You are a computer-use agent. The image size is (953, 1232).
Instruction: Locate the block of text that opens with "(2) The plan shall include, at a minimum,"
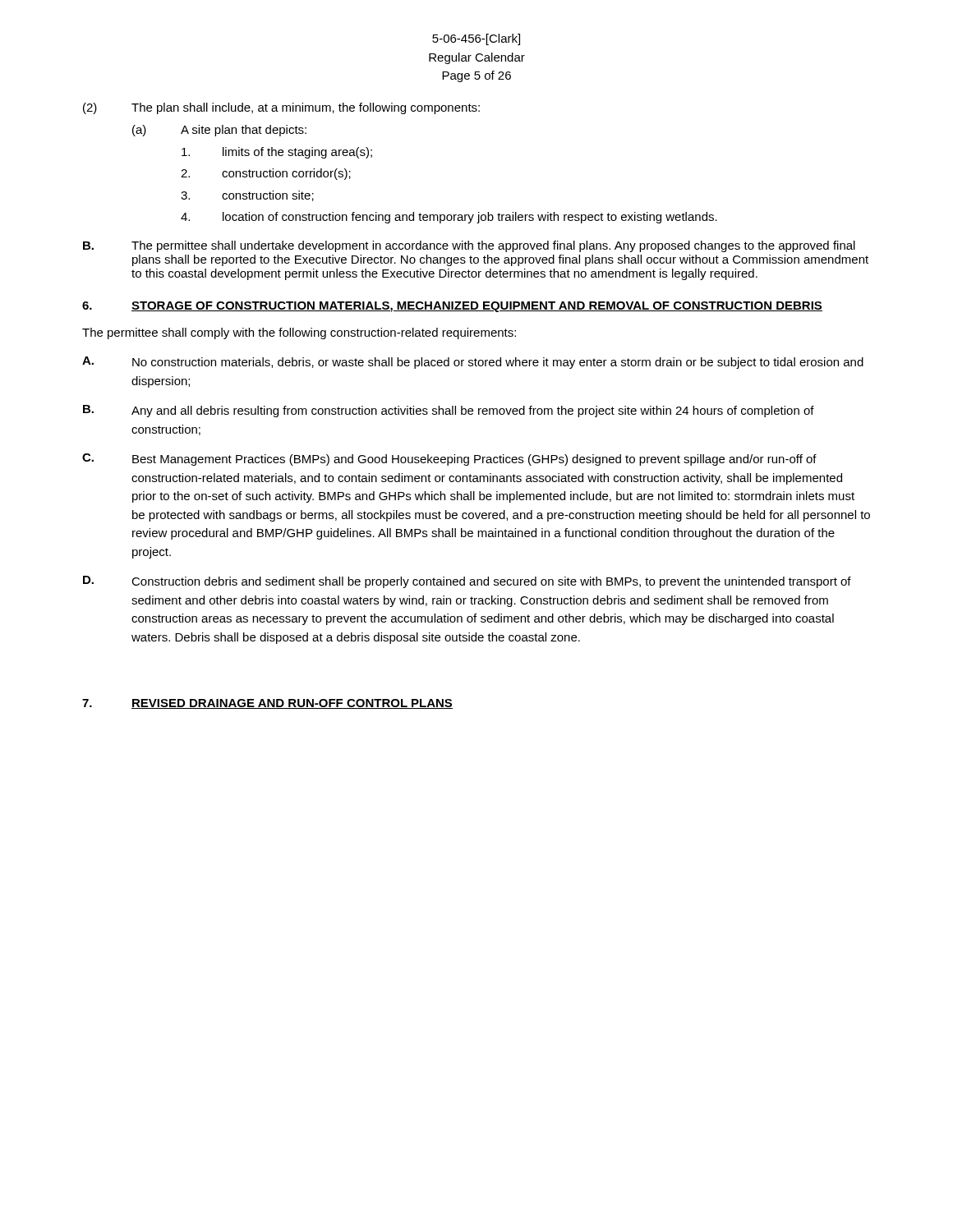click(476, 107)
